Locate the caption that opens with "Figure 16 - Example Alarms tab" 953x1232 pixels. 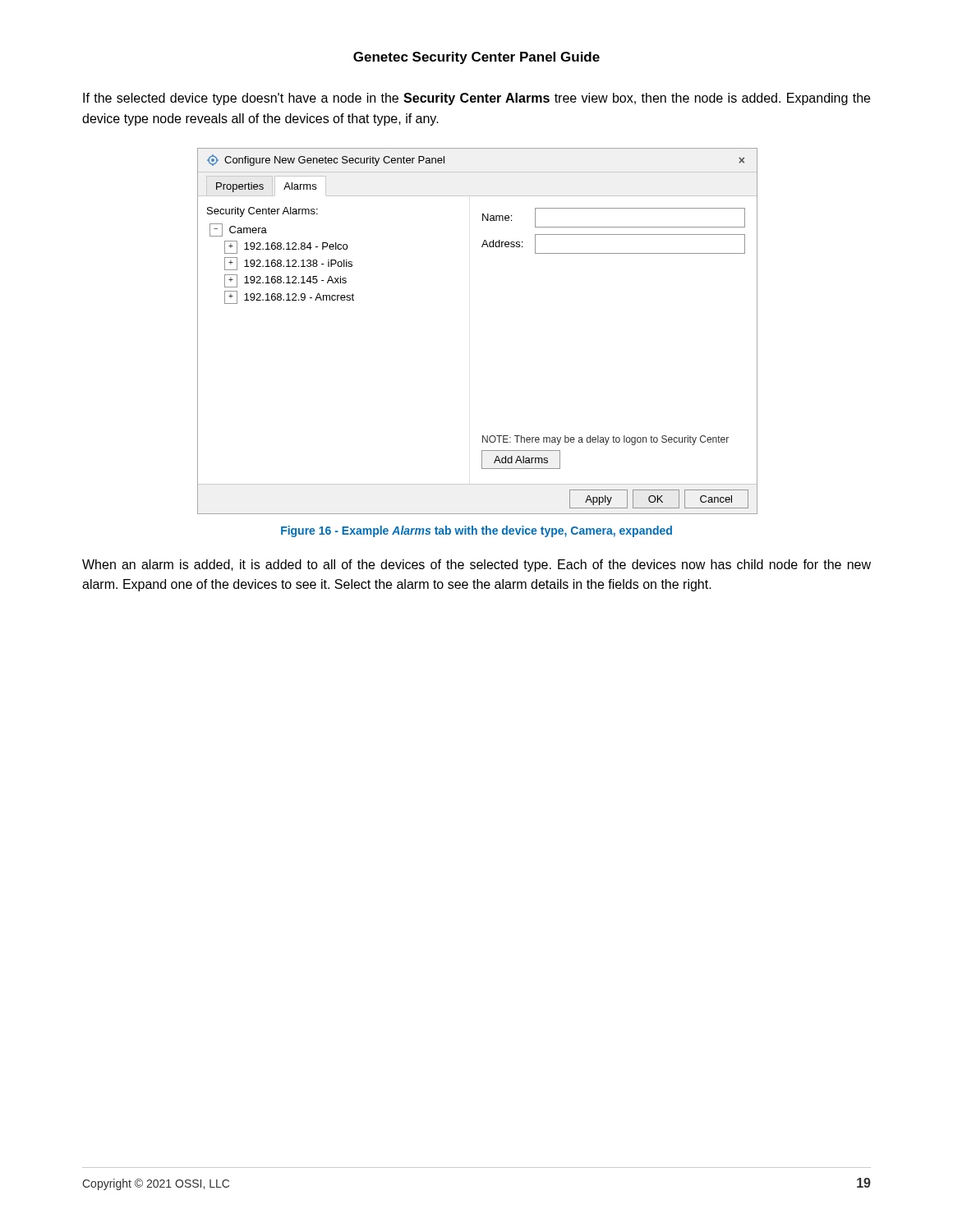coord(476,530)
